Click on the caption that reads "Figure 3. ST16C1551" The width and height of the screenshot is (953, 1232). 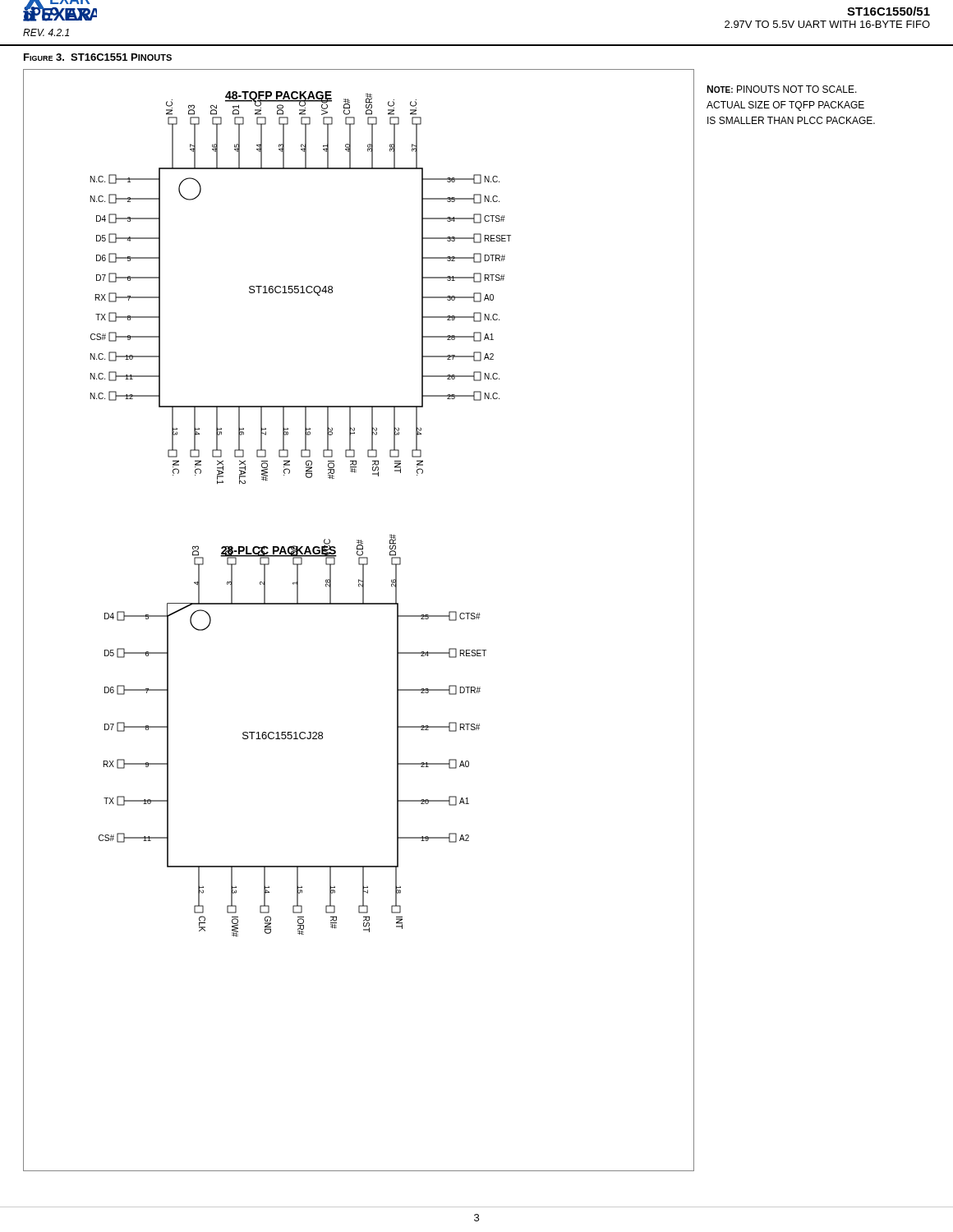tap(97, 57)
